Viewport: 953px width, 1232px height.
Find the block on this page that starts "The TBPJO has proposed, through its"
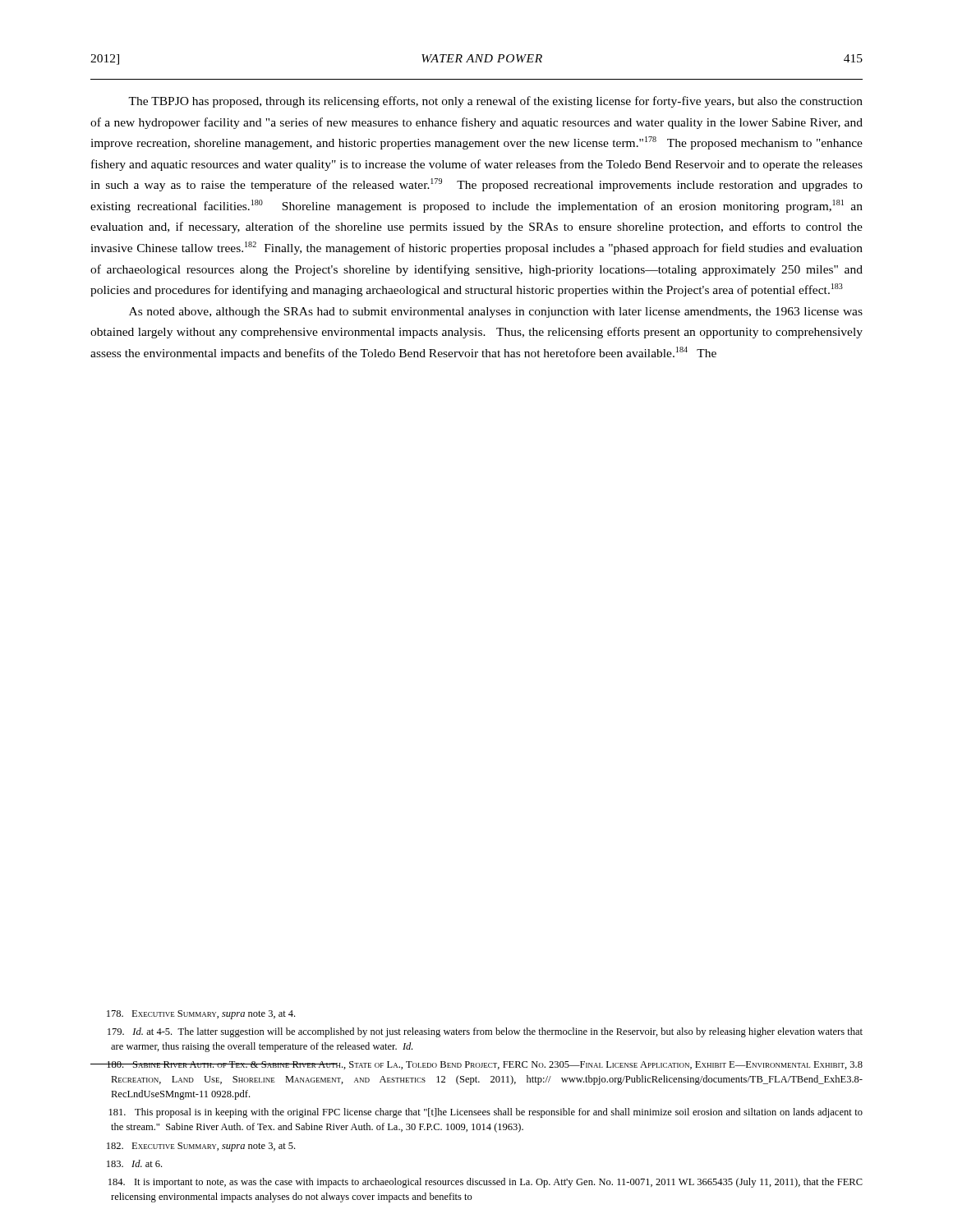coord(476,227)
